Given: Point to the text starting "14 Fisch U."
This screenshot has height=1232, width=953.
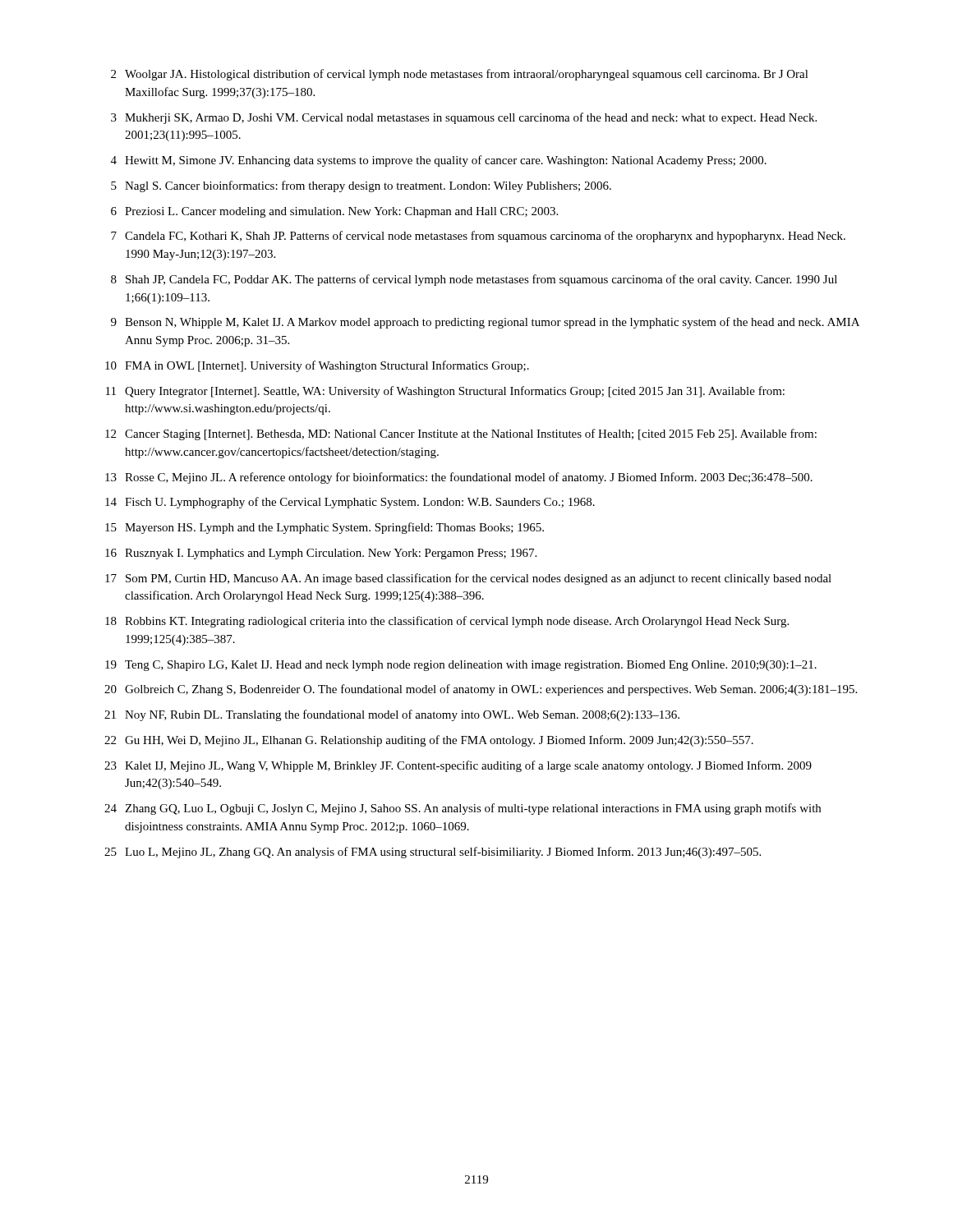Looking at the screenshot, I should (476, 503).
